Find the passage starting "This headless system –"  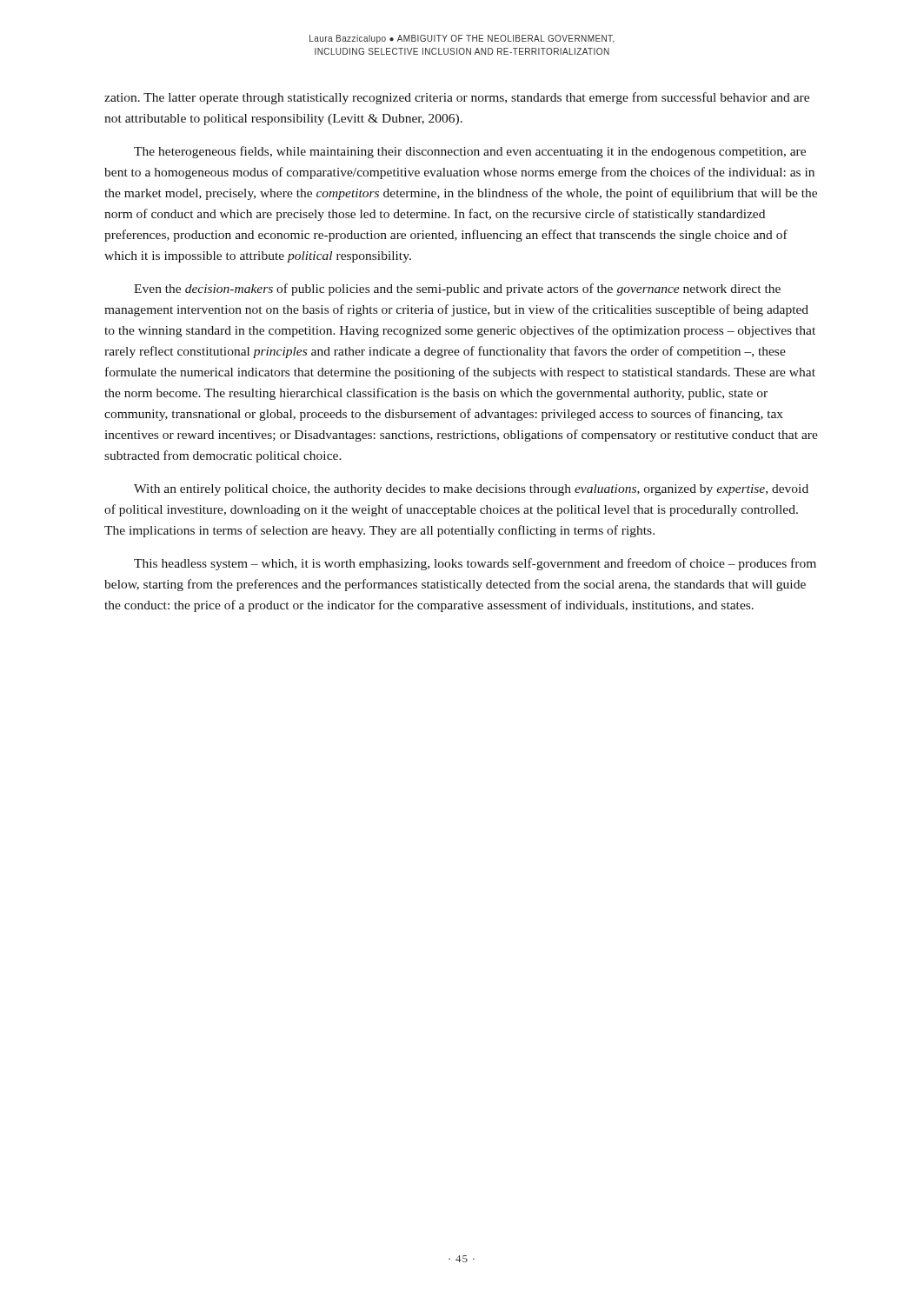(462, 584)
